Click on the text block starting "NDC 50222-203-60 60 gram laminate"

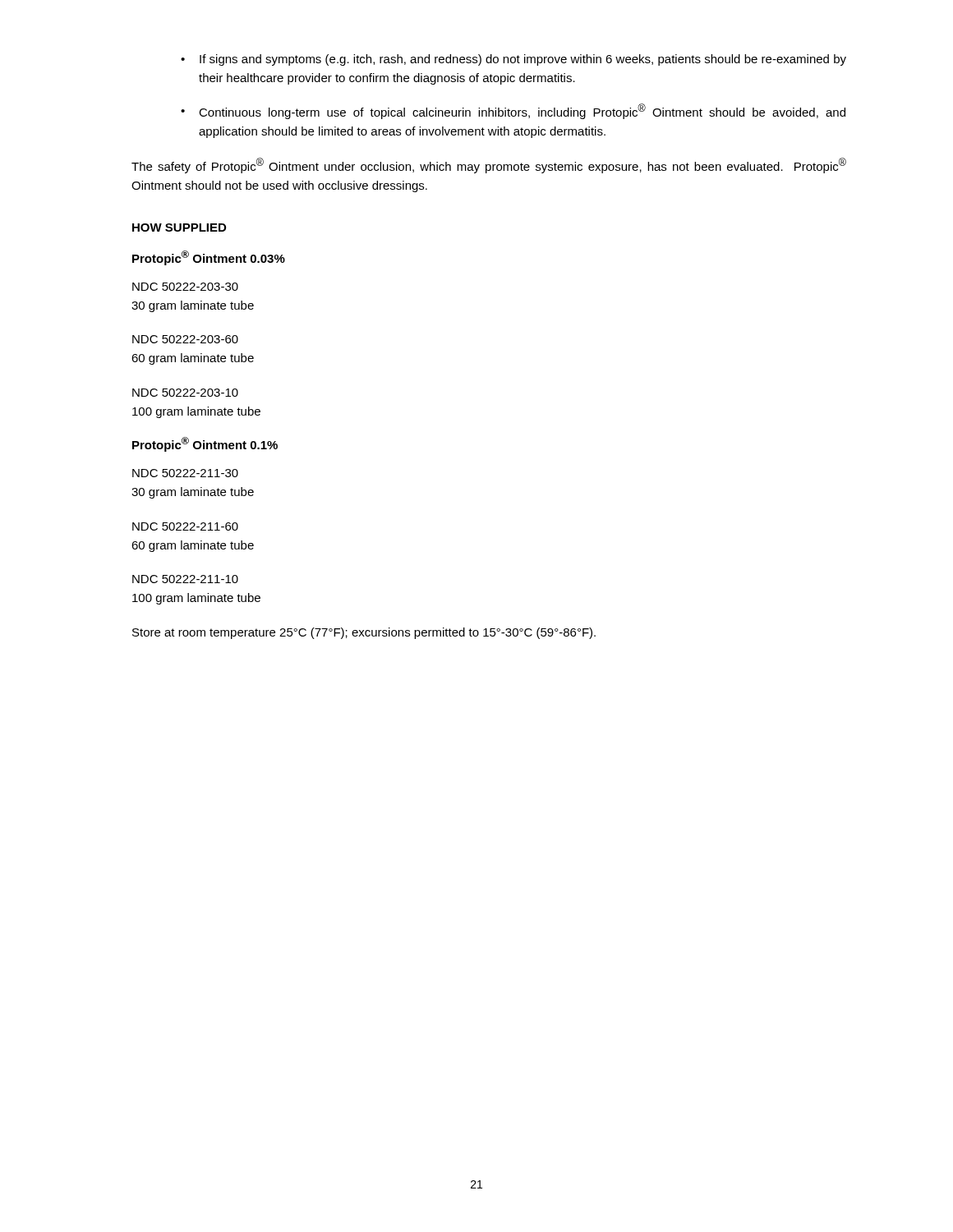[x=193, y=348]
